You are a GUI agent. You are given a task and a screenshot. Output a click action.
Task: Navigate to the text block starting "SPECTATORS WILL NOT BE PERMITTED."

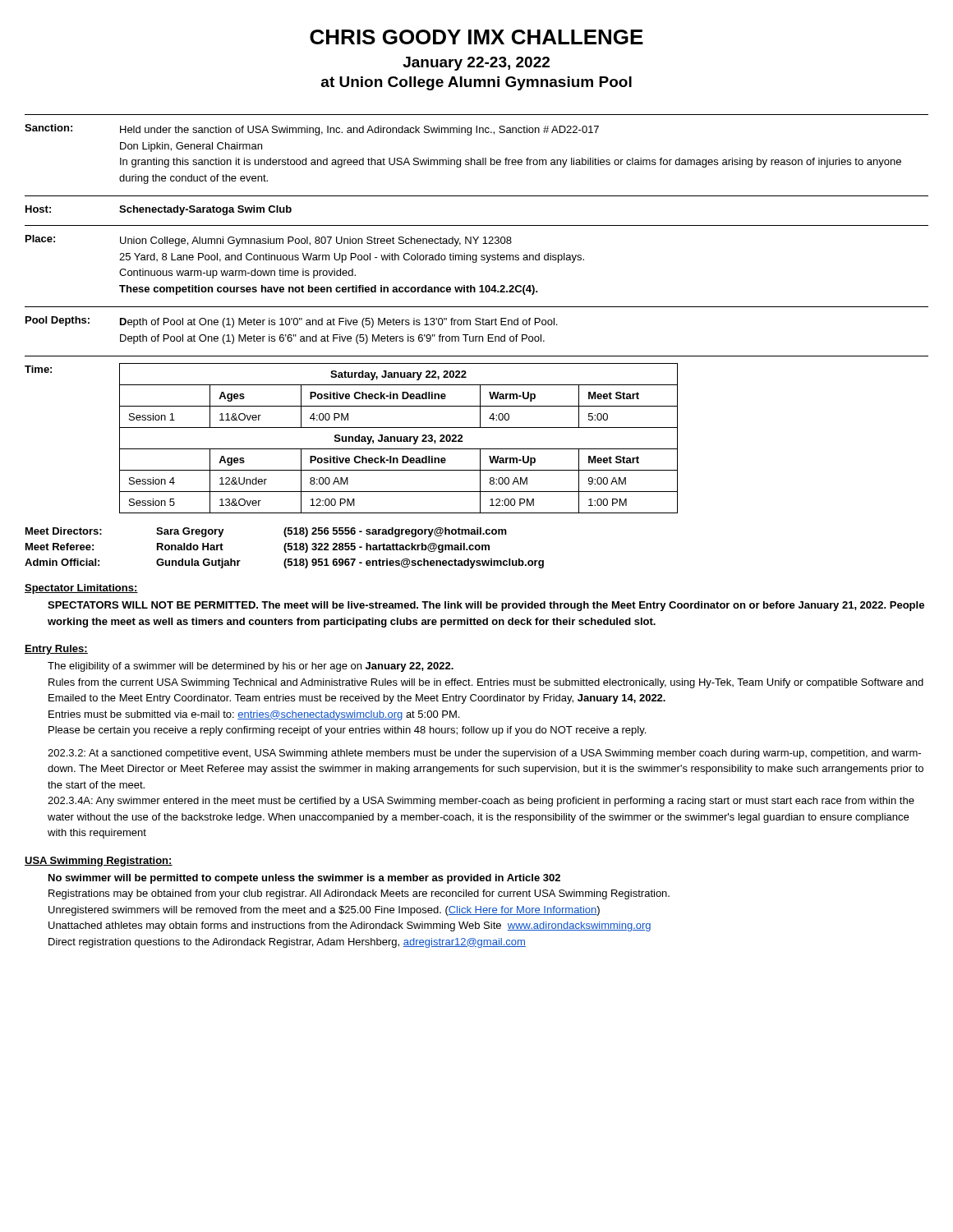click(x=486, y=613)
